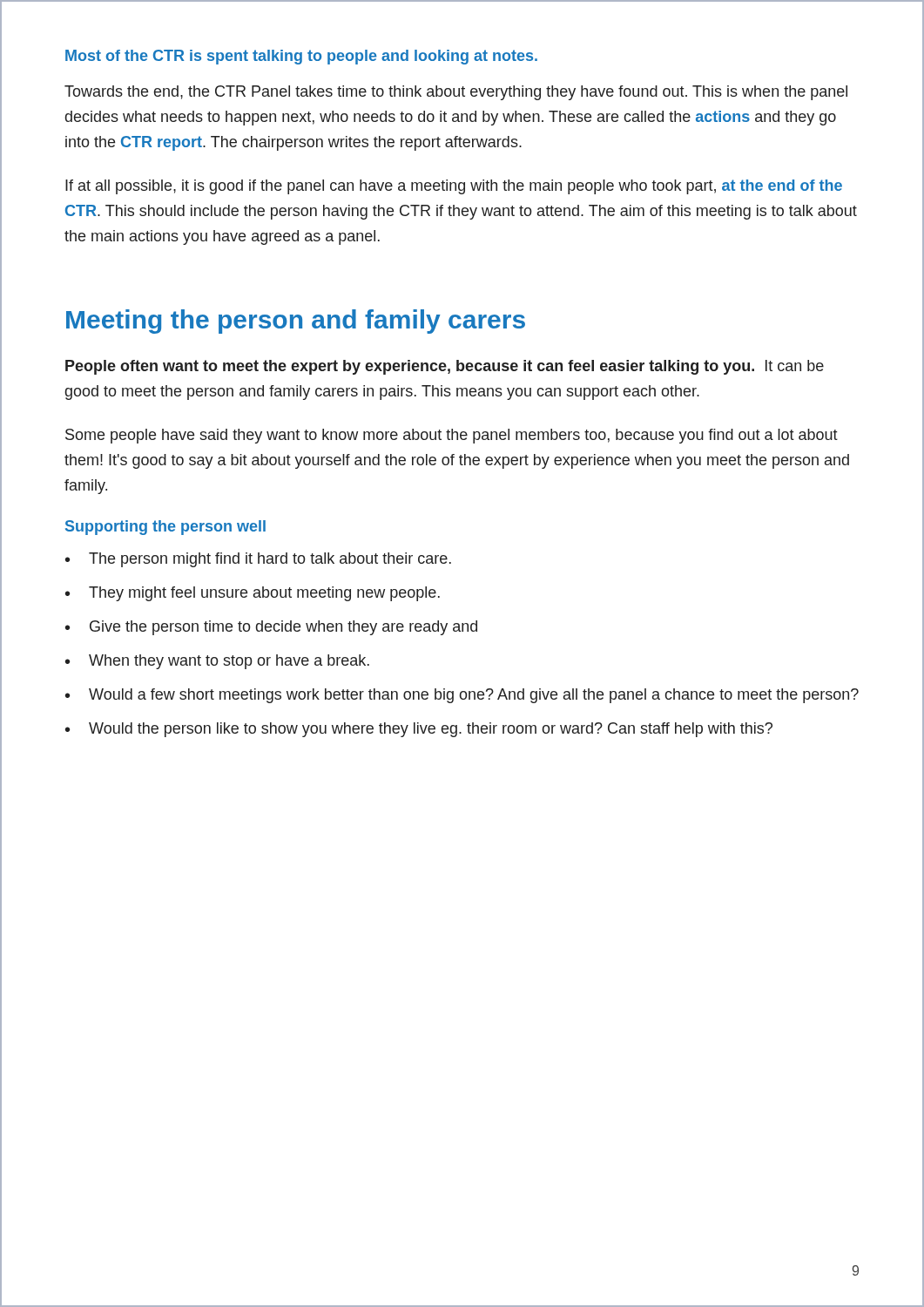
Task: Click the passage that begins "Towards the end, the CTR"
Action: point(462,117)
